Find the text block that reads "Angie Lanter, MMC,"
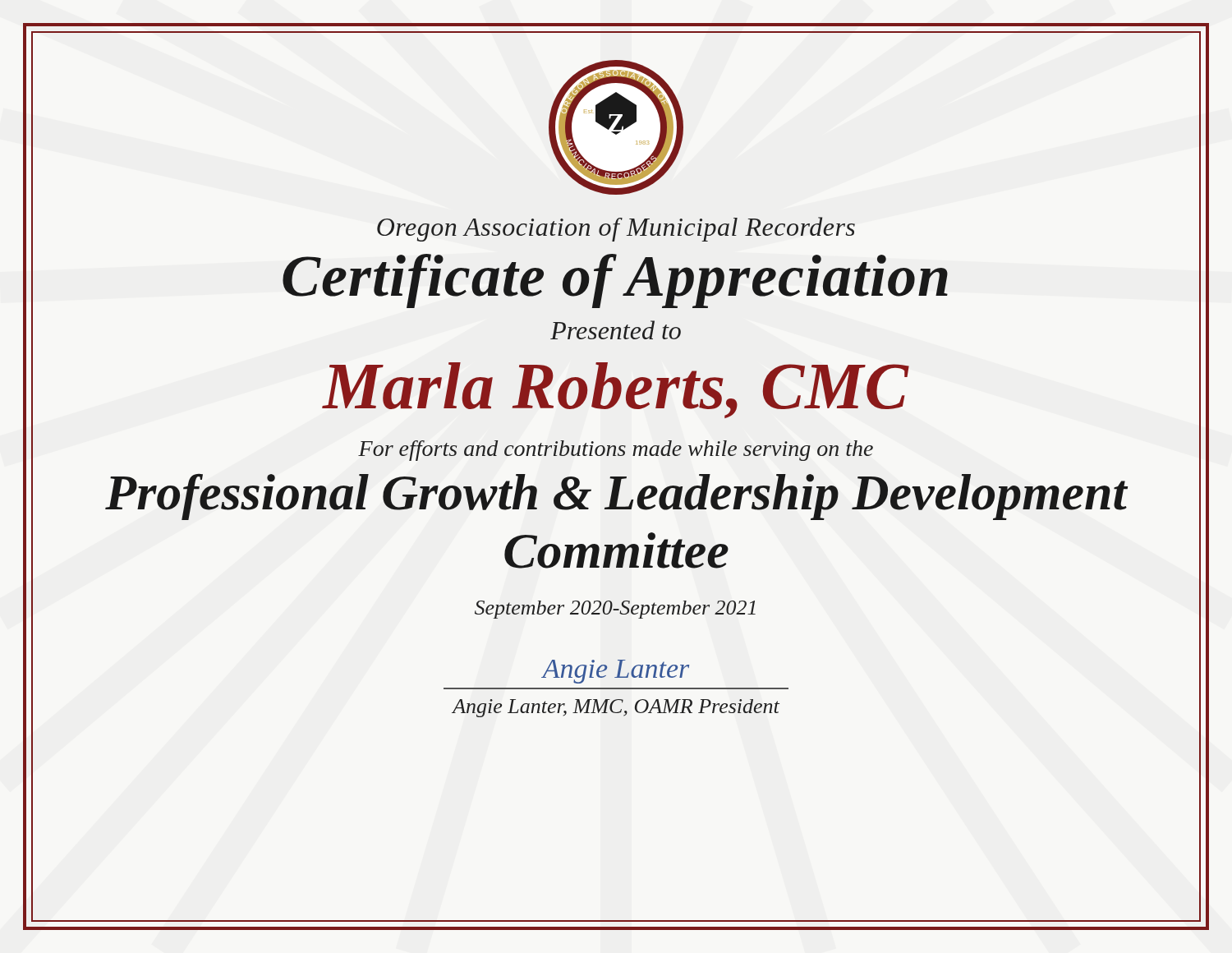This screenshot has width=1232, height=953. tap(616, 706)
